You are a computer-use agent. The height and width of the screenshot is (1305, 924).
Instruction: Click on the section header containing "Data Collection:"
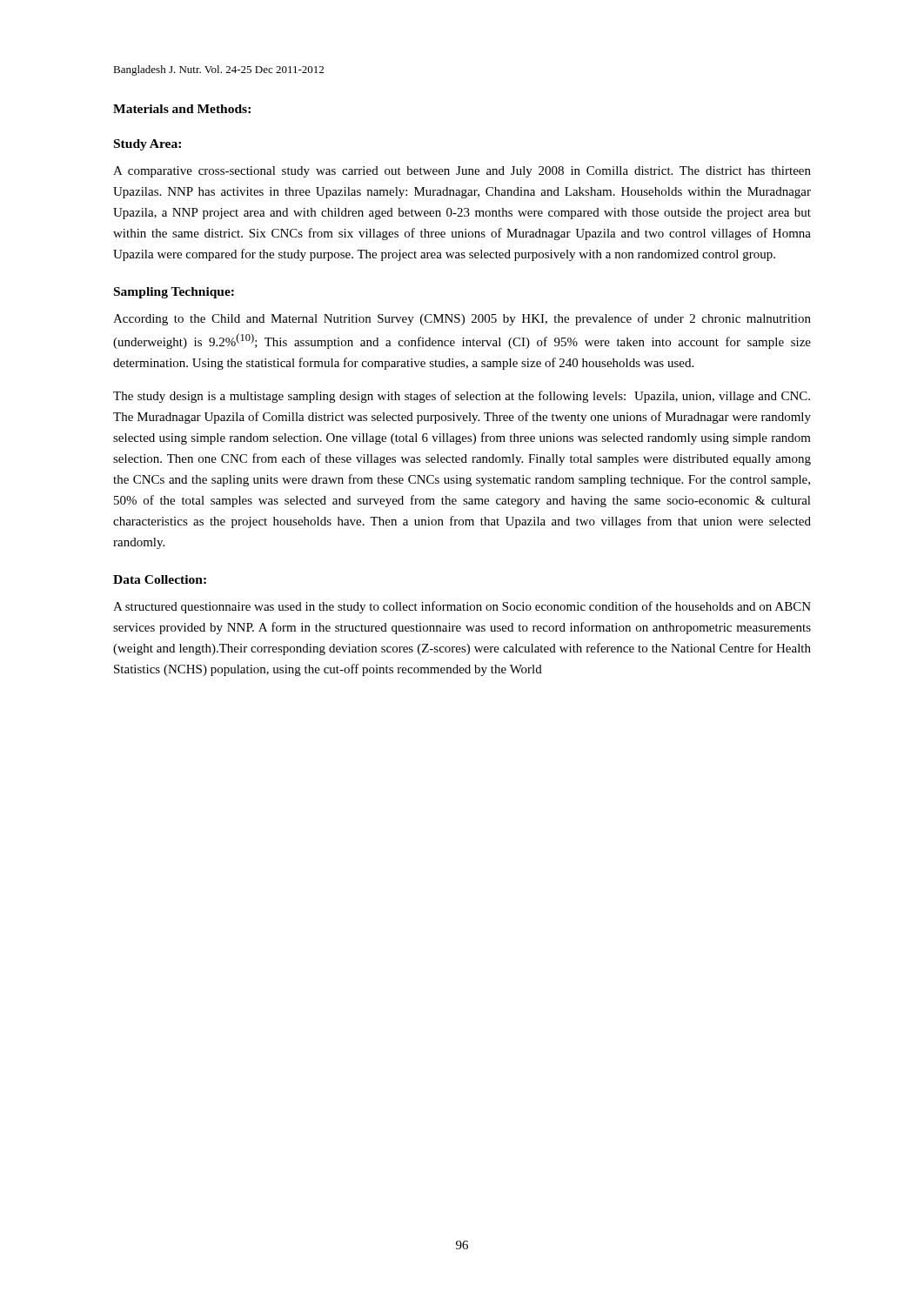[x=160, y=579]
